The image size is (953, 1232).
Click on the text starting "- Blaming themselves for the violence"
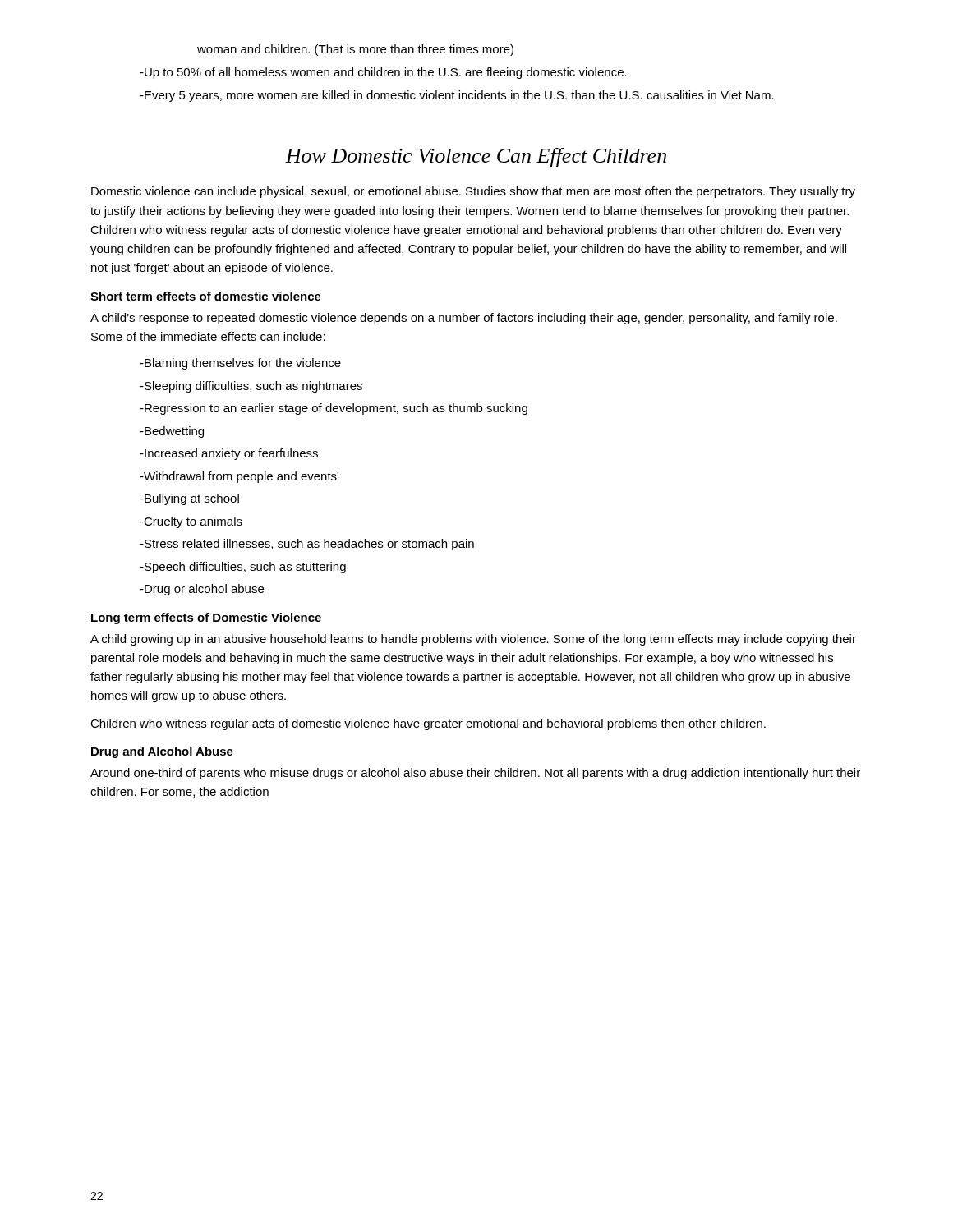[x=240, y=364]
